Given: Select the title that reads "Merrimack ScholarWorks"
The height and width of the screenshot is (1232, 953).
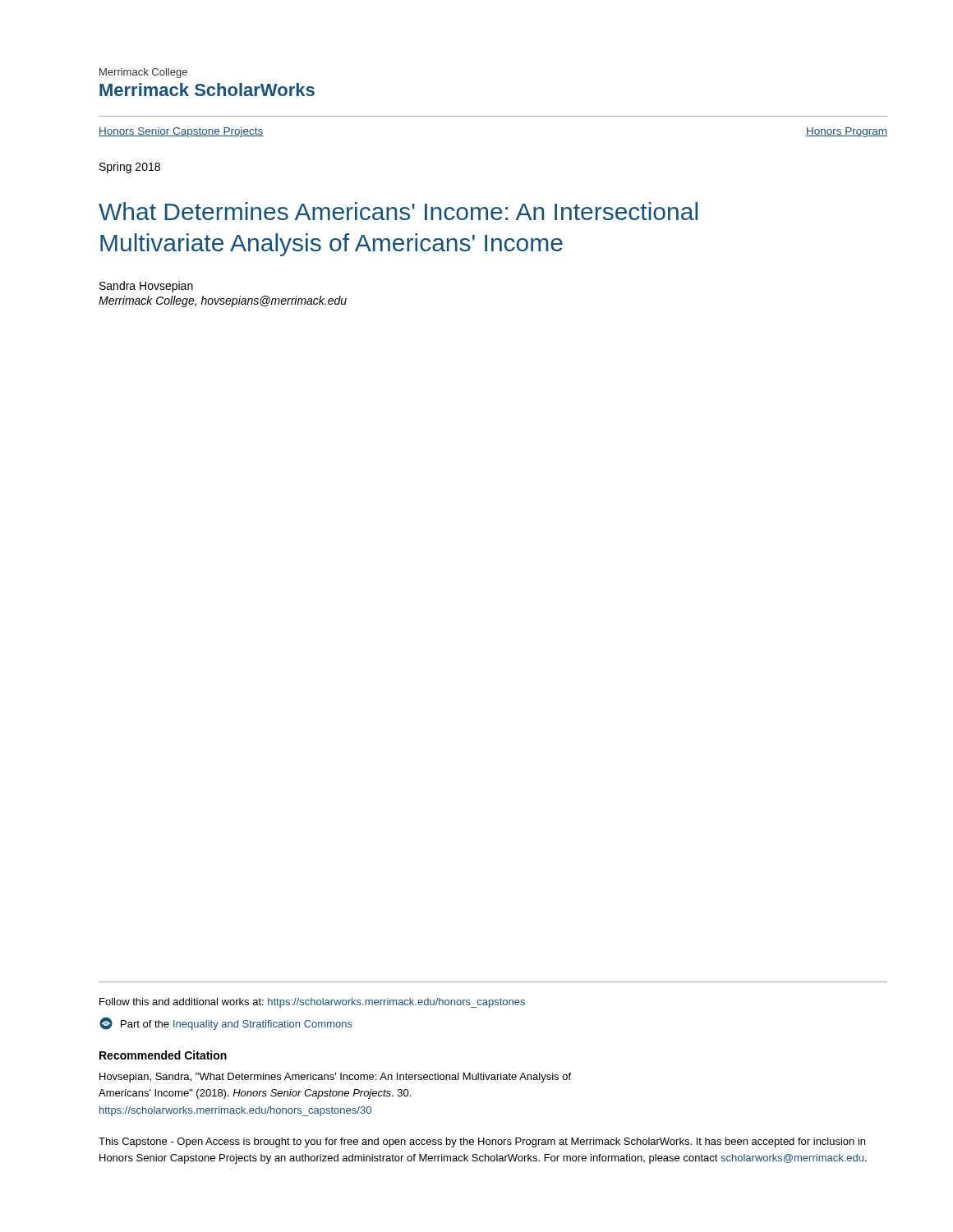Looking at the screenshot, I should coord(207,90).
